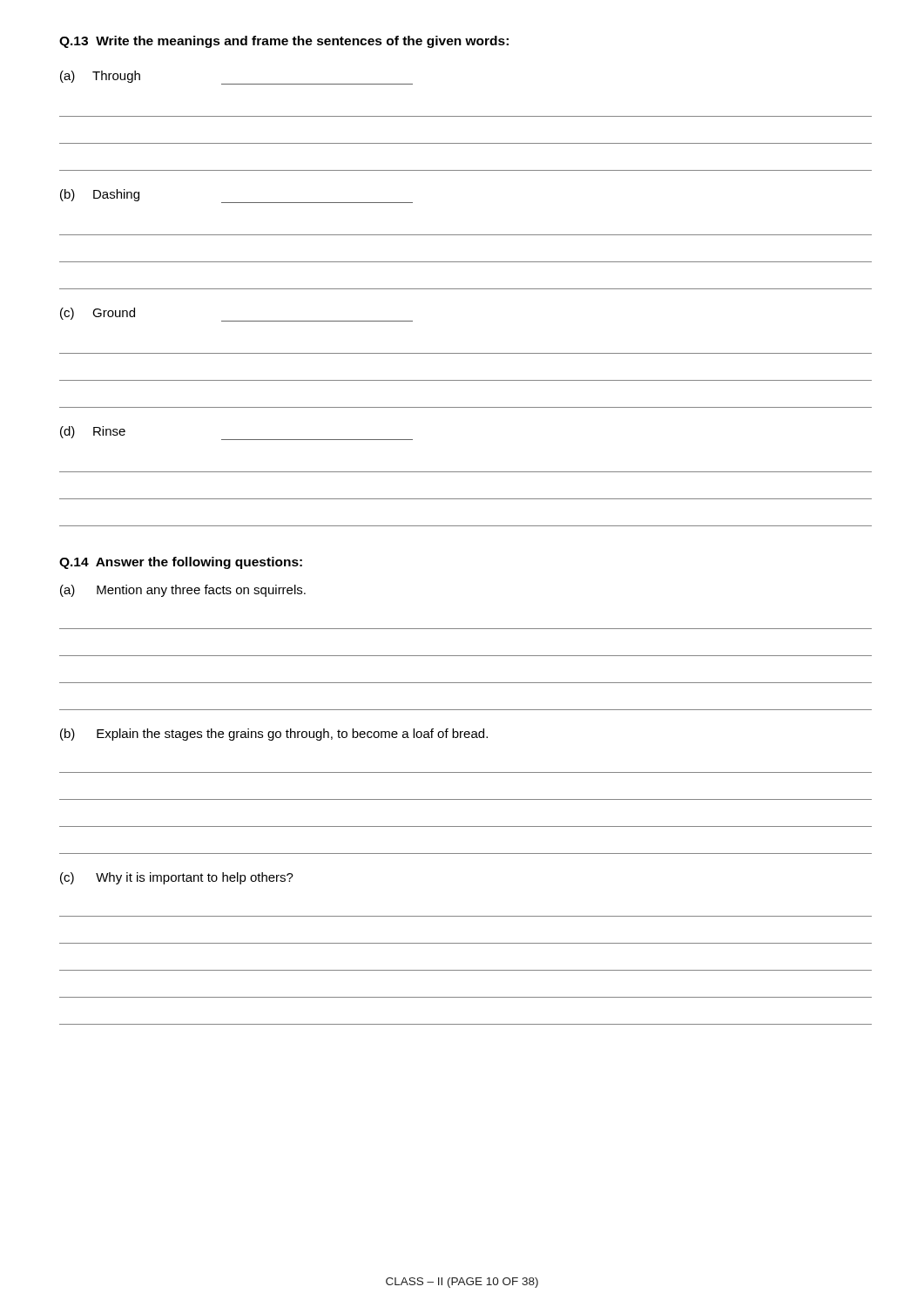Image resolution: width=924 pixels, height=1307 pixels.
Task: Click on the list item containing "(a) Mention any three"
Action: pos(465,646)
